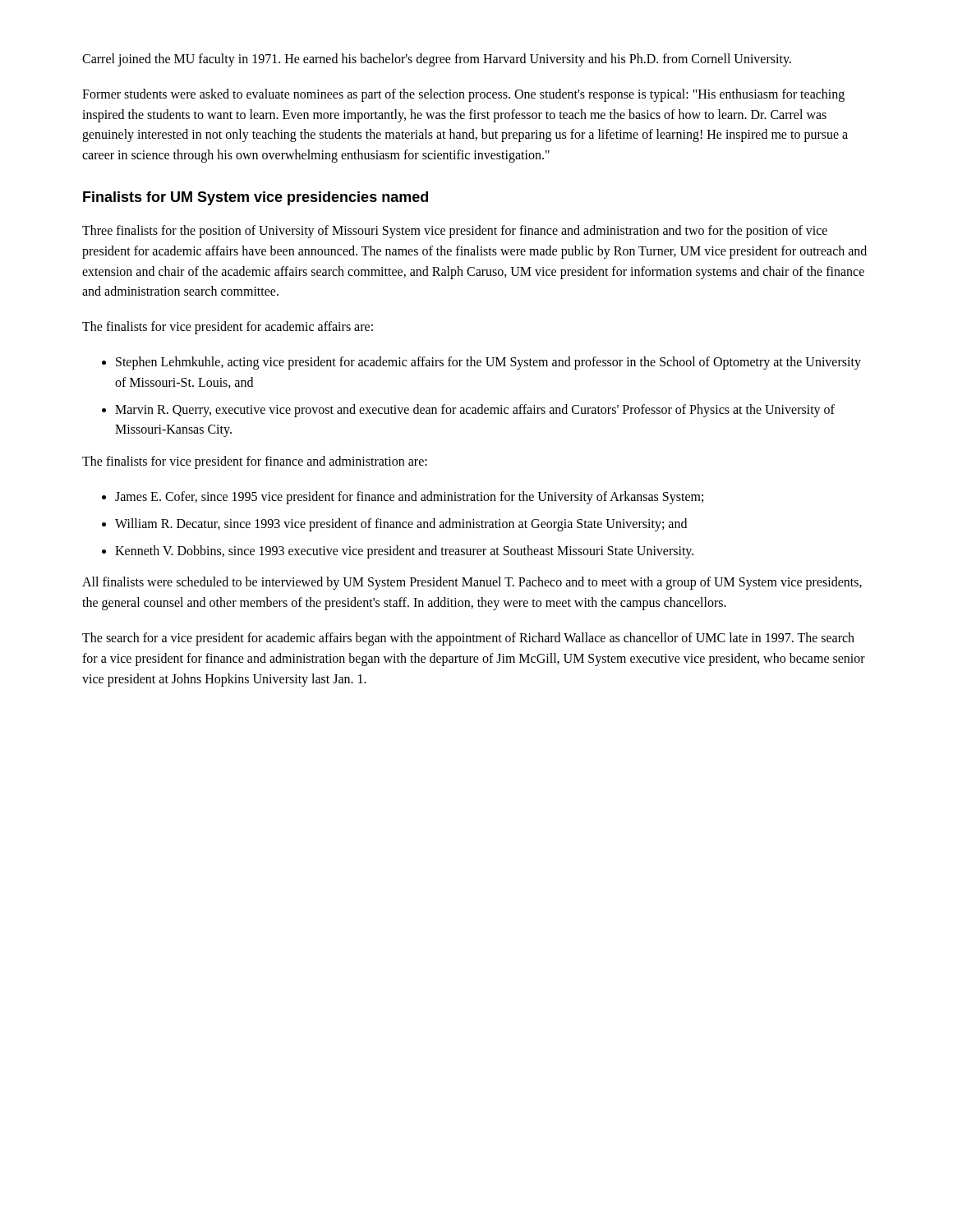Navigate to the passage starting "Former students were asked"
The image size is (953, 1232).
[465, 124]
